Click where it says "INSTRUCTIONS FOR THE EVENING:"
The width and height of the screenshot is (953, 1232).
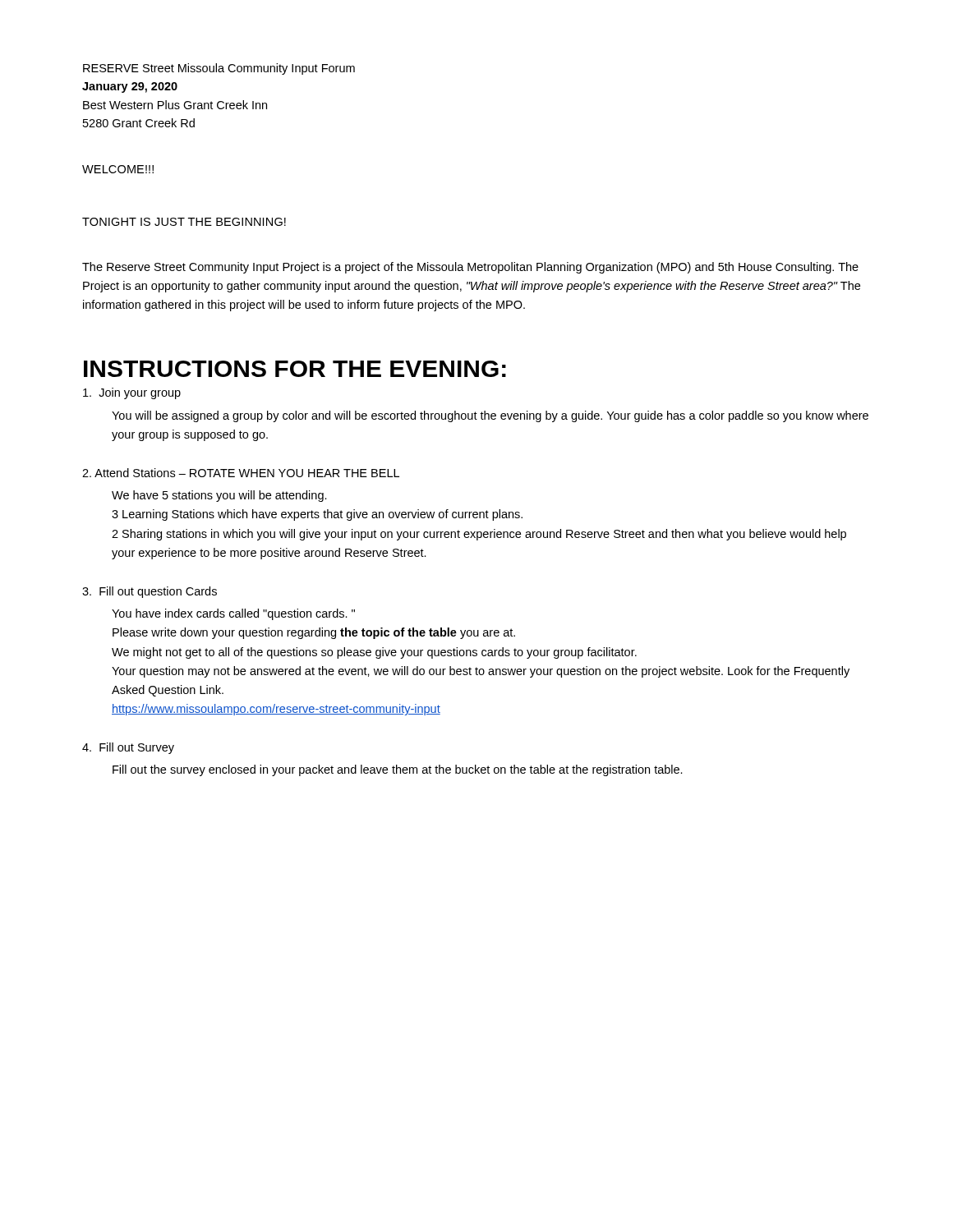click(295, 369)
